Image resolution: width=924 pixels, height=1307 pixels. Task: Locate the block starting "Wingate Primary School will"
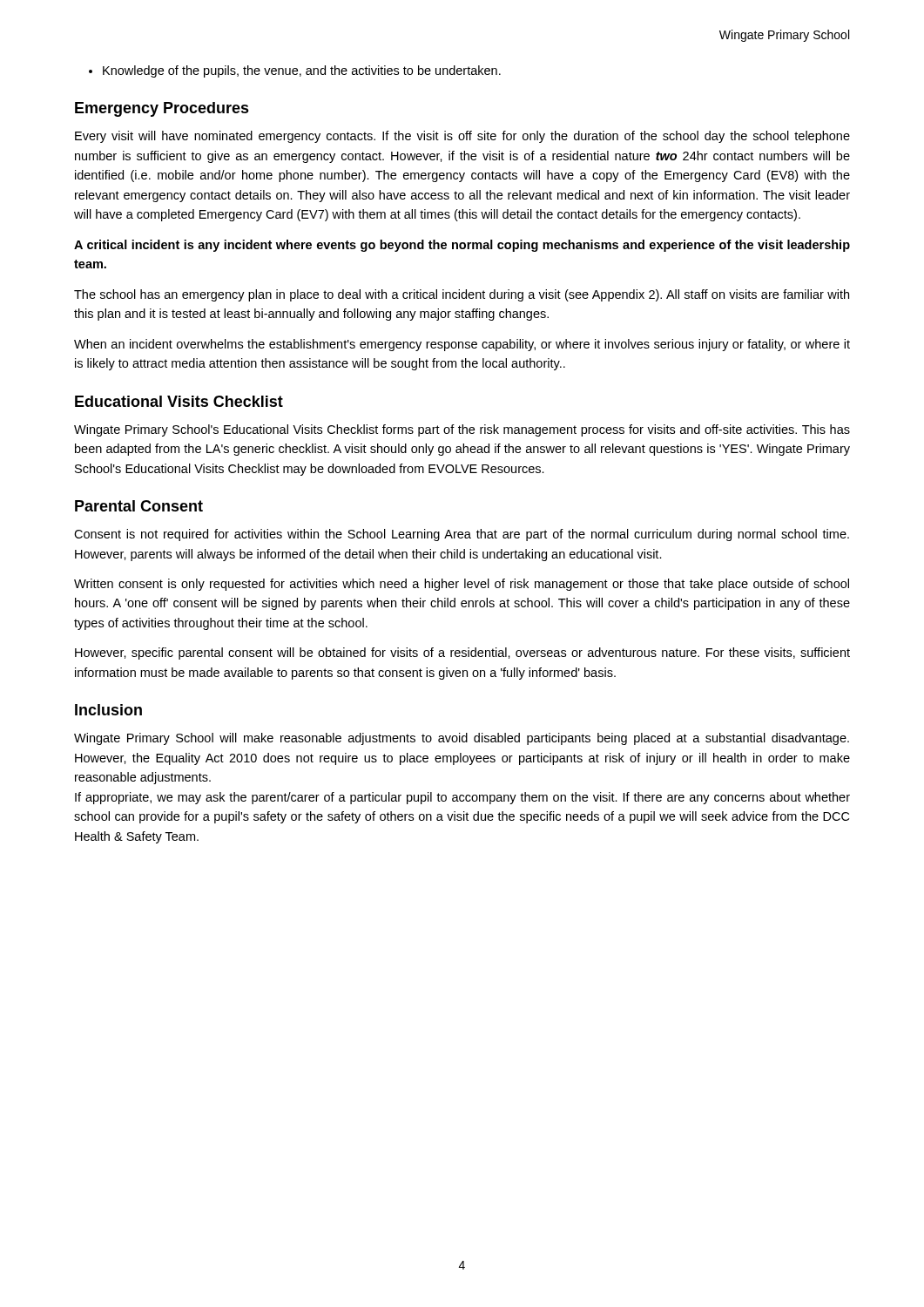tap(462, 787)
